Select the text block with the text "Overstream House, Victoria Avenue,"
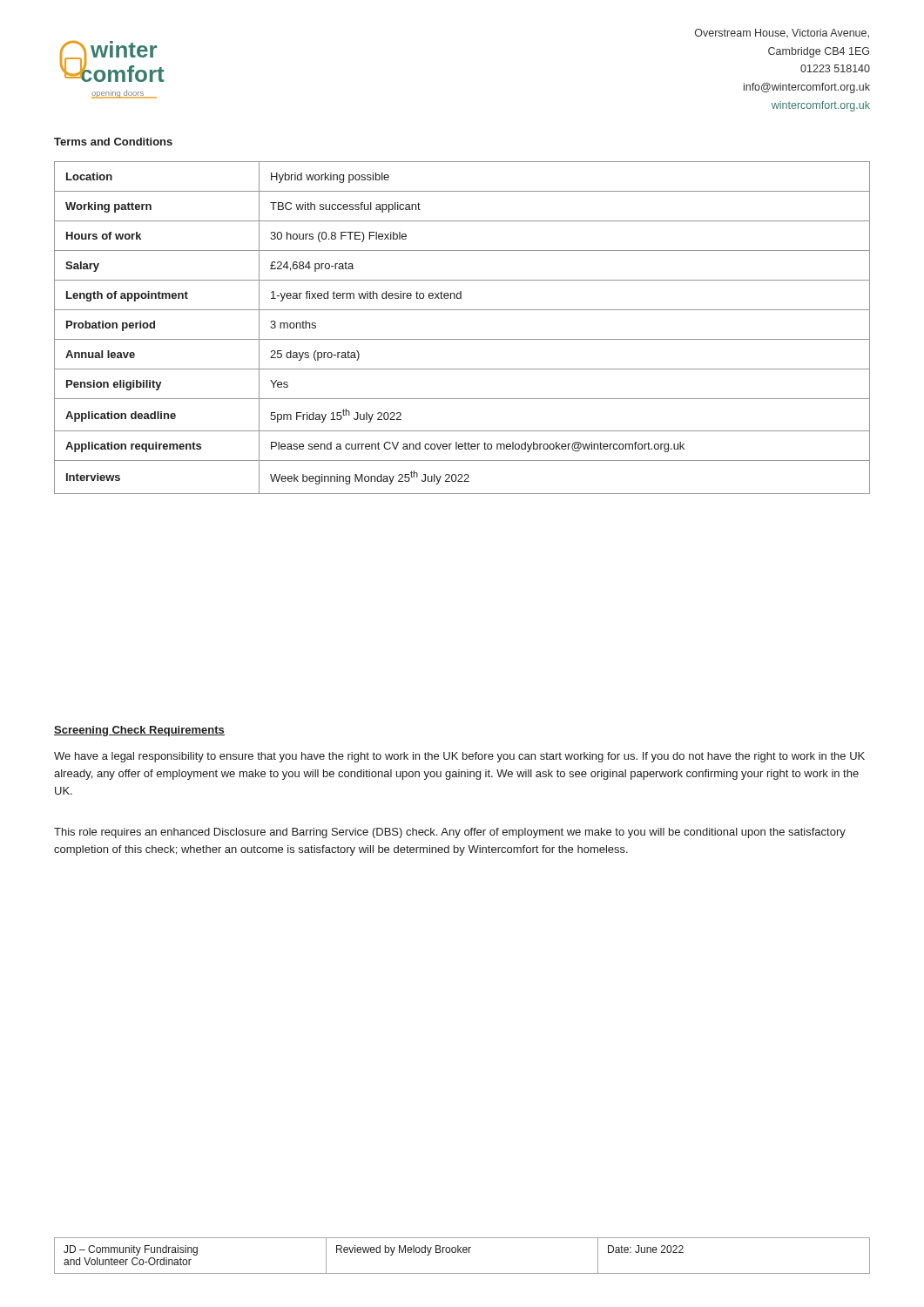The width and height of the screenshot is (924, 1307). pos(782,34)
